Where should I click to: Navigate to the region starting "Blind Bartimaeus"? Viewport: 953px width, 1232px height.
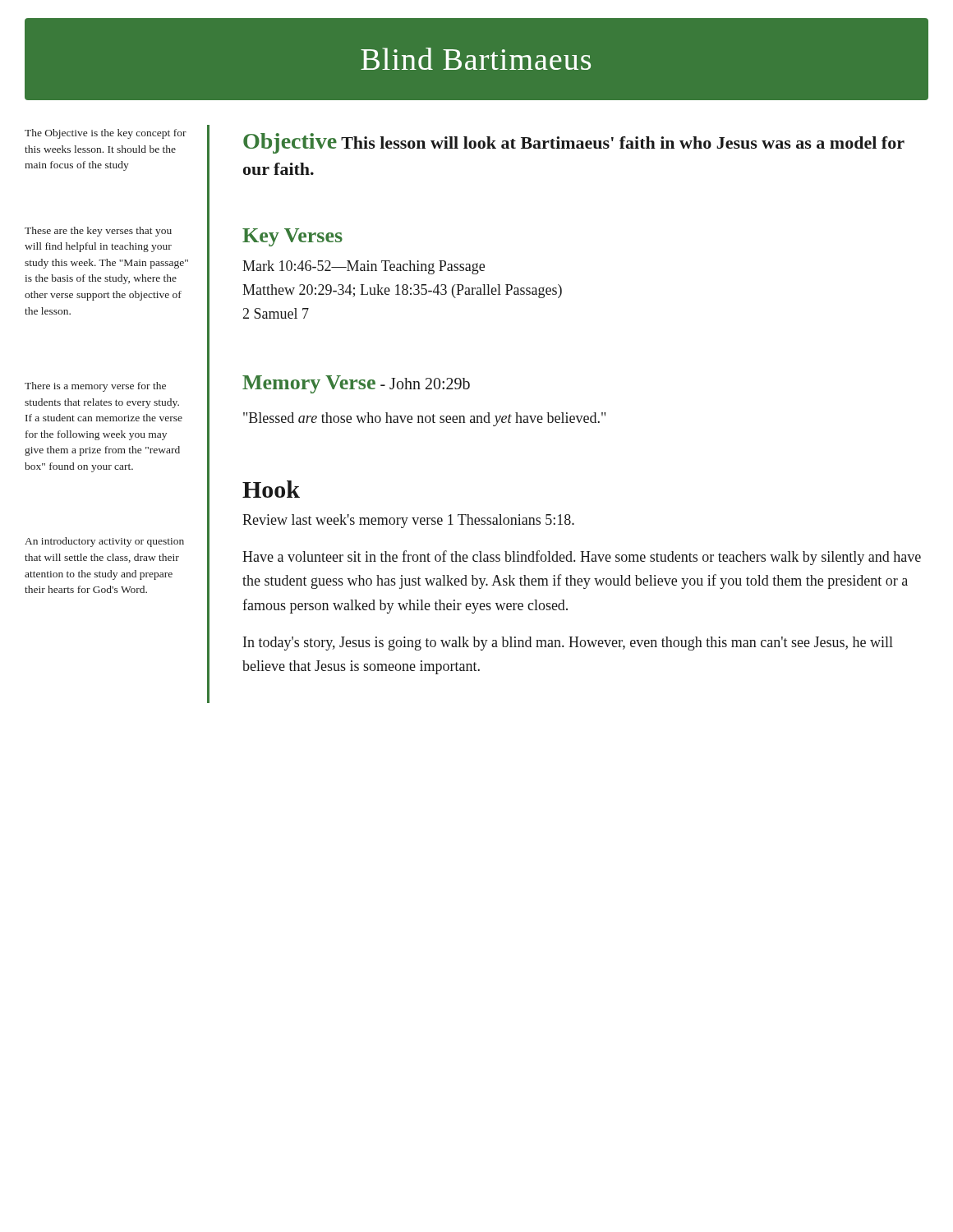coord(476,59)
